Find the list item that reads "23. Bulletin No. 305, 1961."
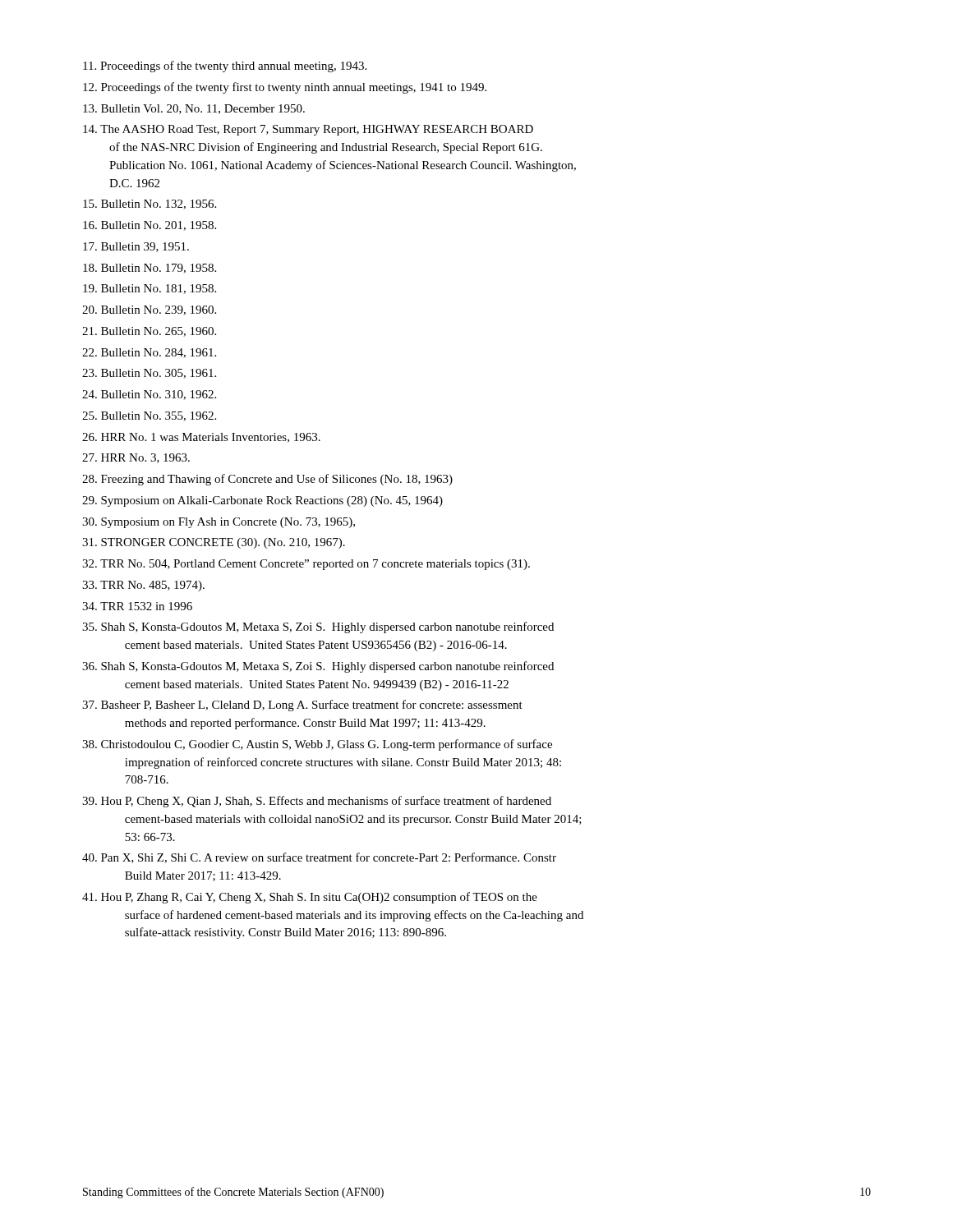 (x=150, y=373)
